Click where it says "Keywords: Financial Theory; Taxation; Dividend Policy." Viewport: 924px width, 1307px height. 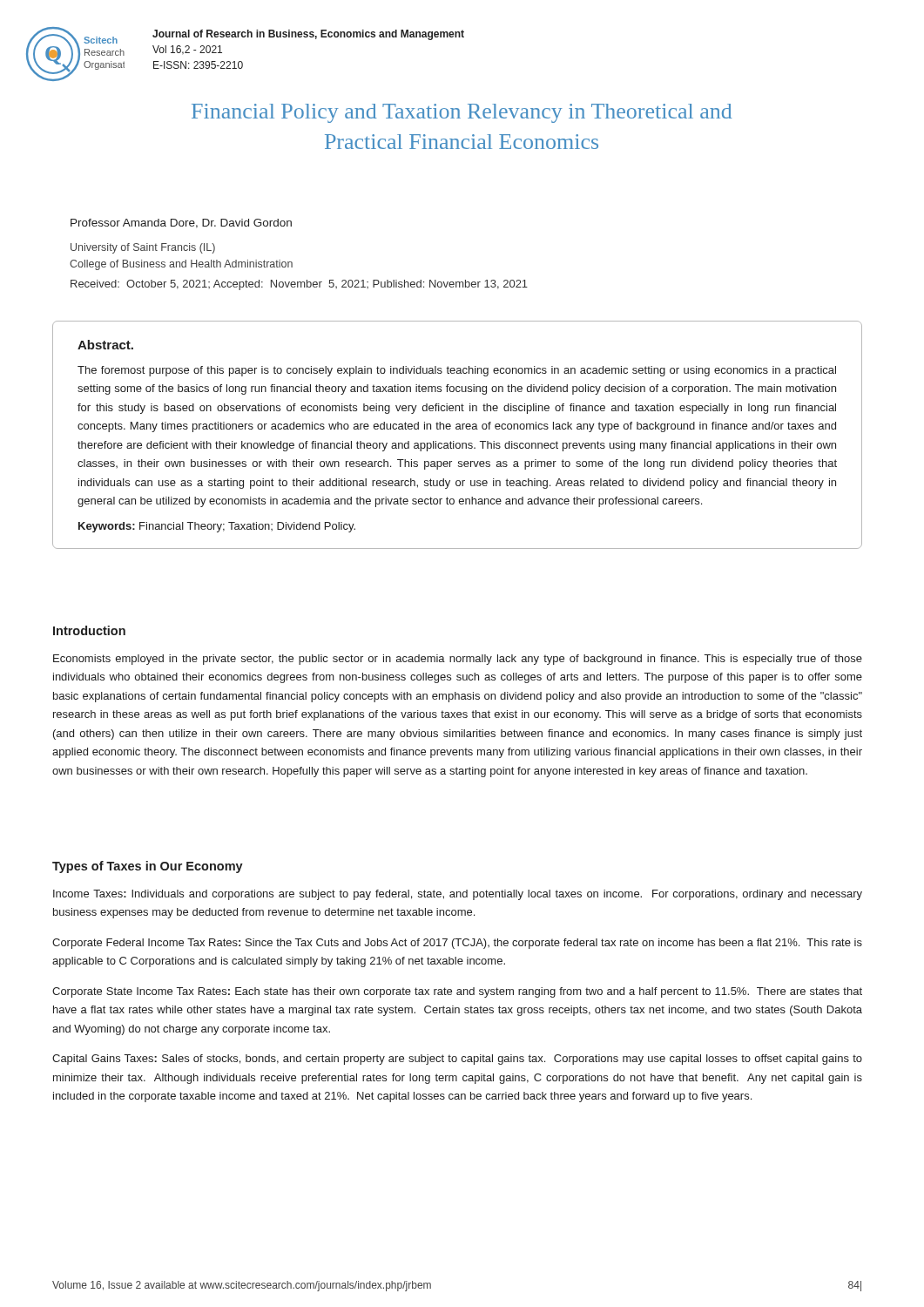217,527
